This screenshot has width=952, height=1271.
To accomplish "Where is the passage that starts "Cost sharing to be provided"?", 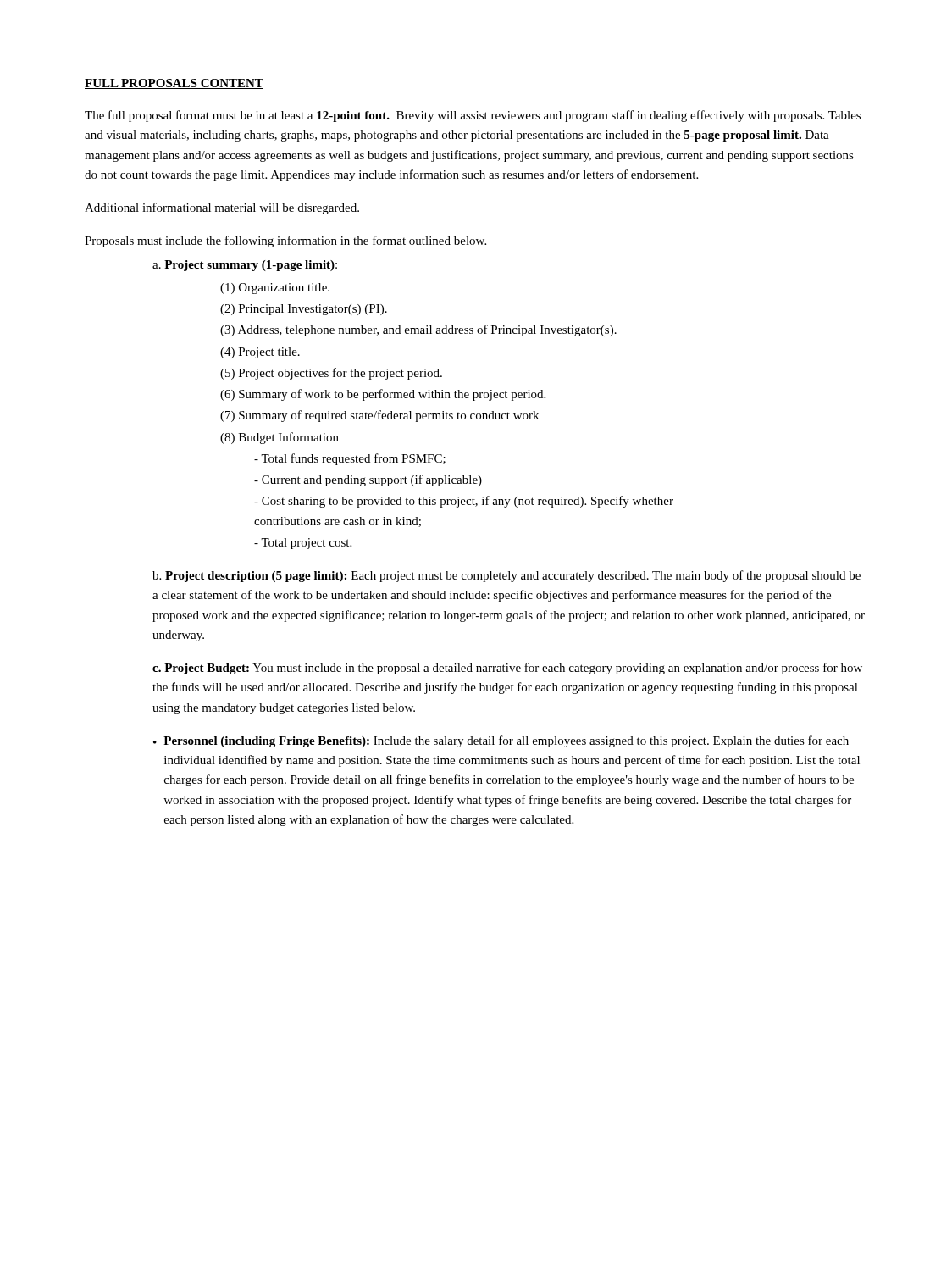I will (x=464, y=511).
